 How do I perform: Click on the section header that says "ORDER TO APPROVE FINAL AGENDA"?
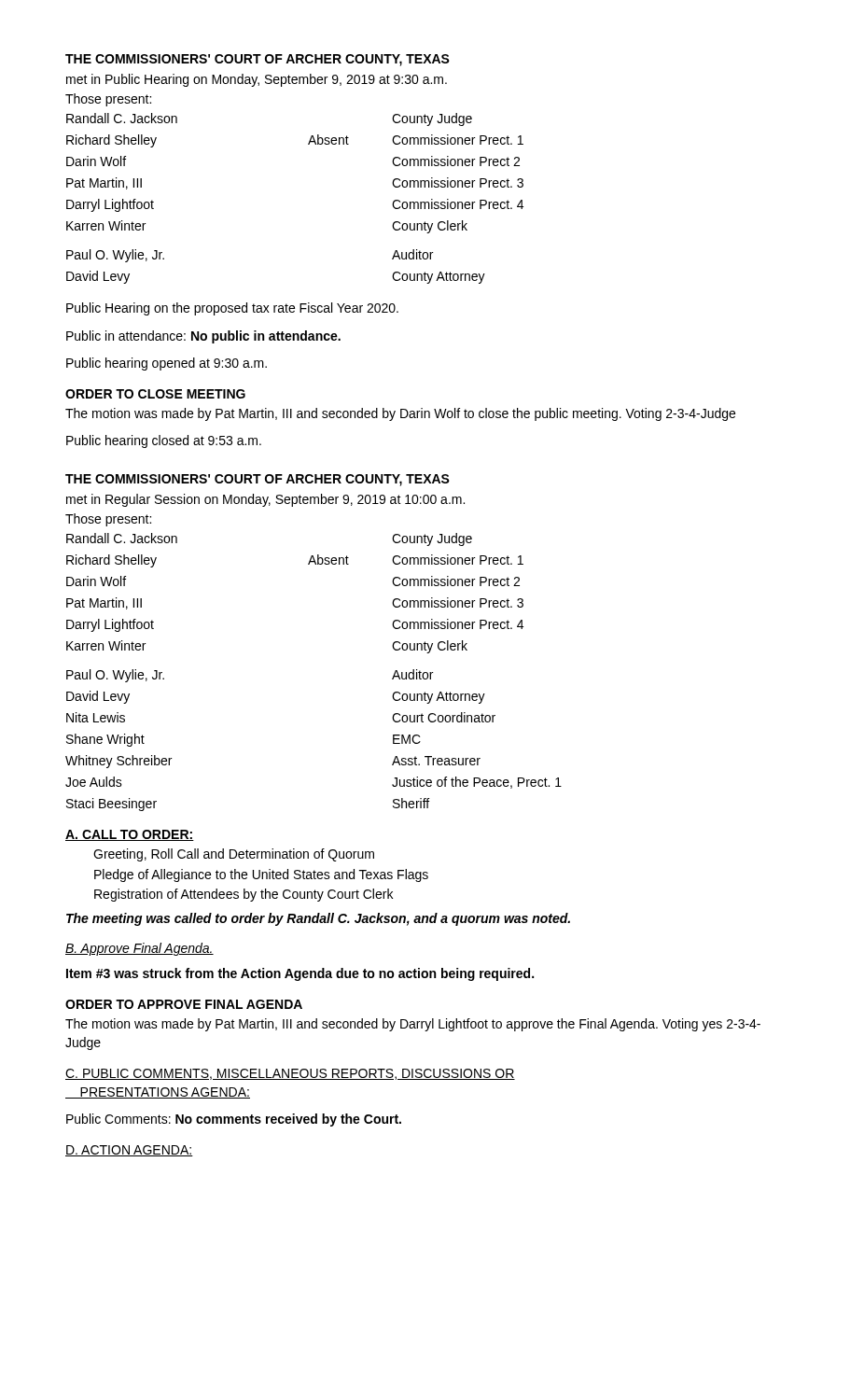point(184,1004)
